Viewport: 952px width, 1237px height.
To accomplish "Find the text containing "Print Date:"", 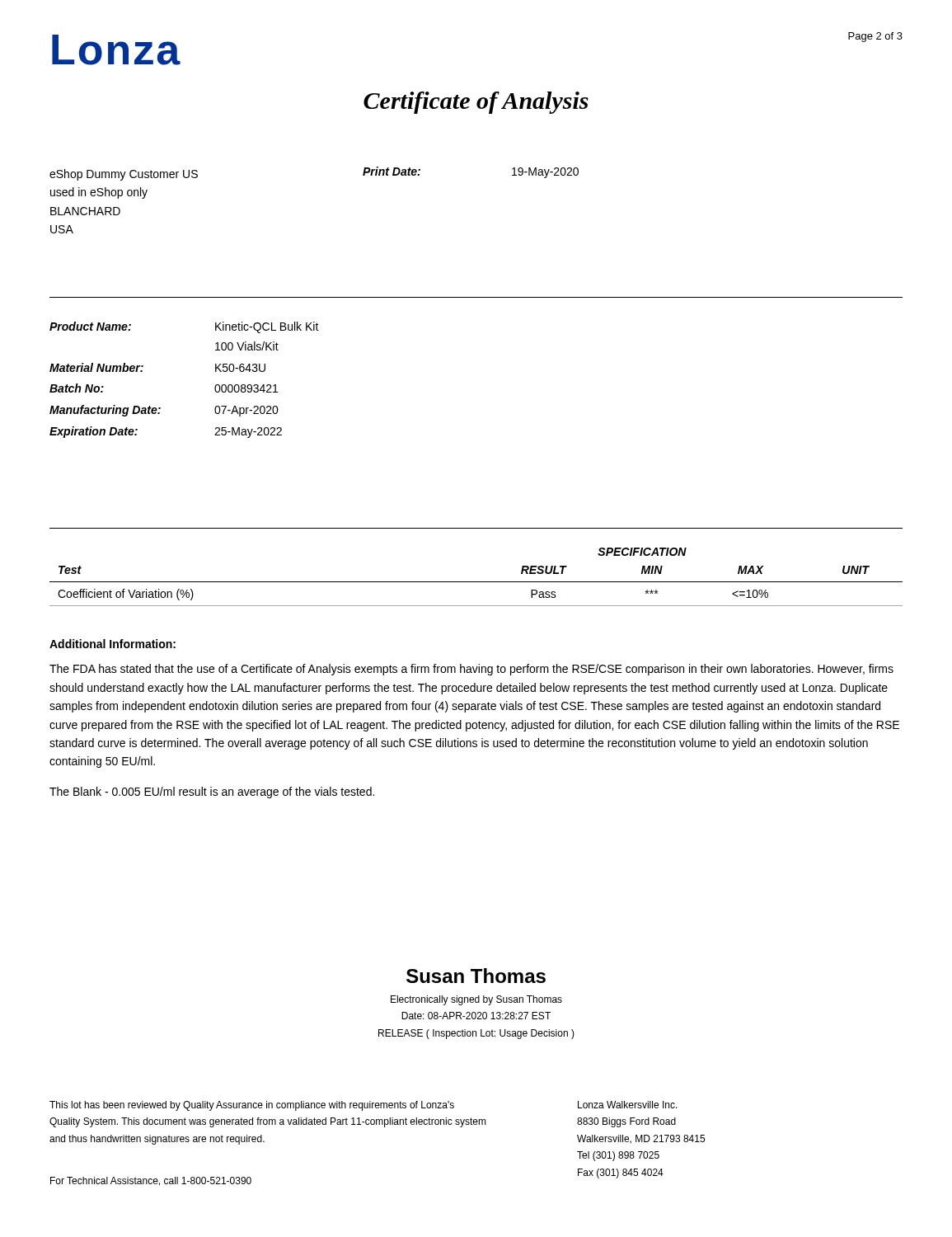I will click(x=392, y=172).
